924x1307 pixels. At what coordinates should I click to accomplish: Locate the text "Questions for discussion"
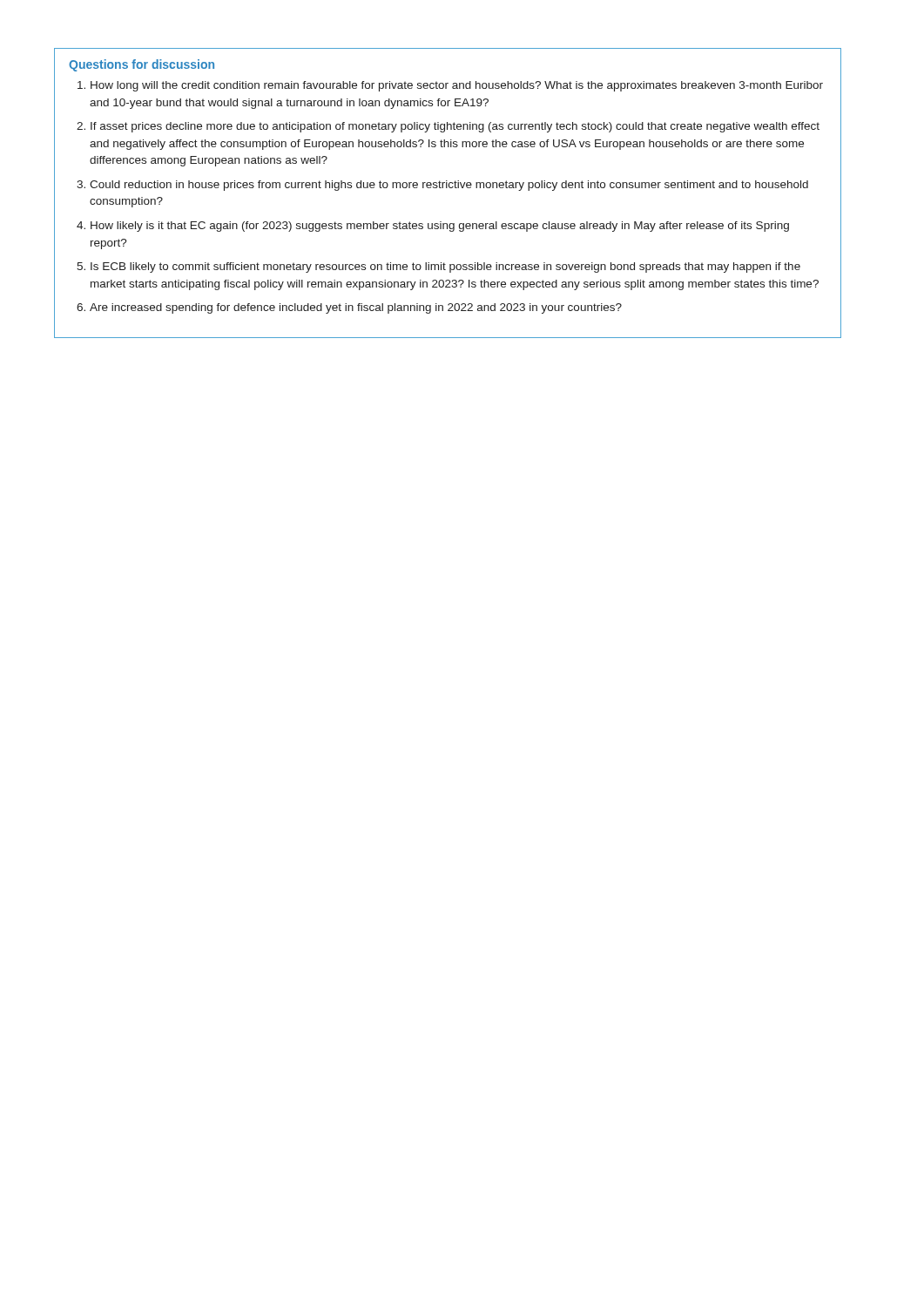point(142,65)
